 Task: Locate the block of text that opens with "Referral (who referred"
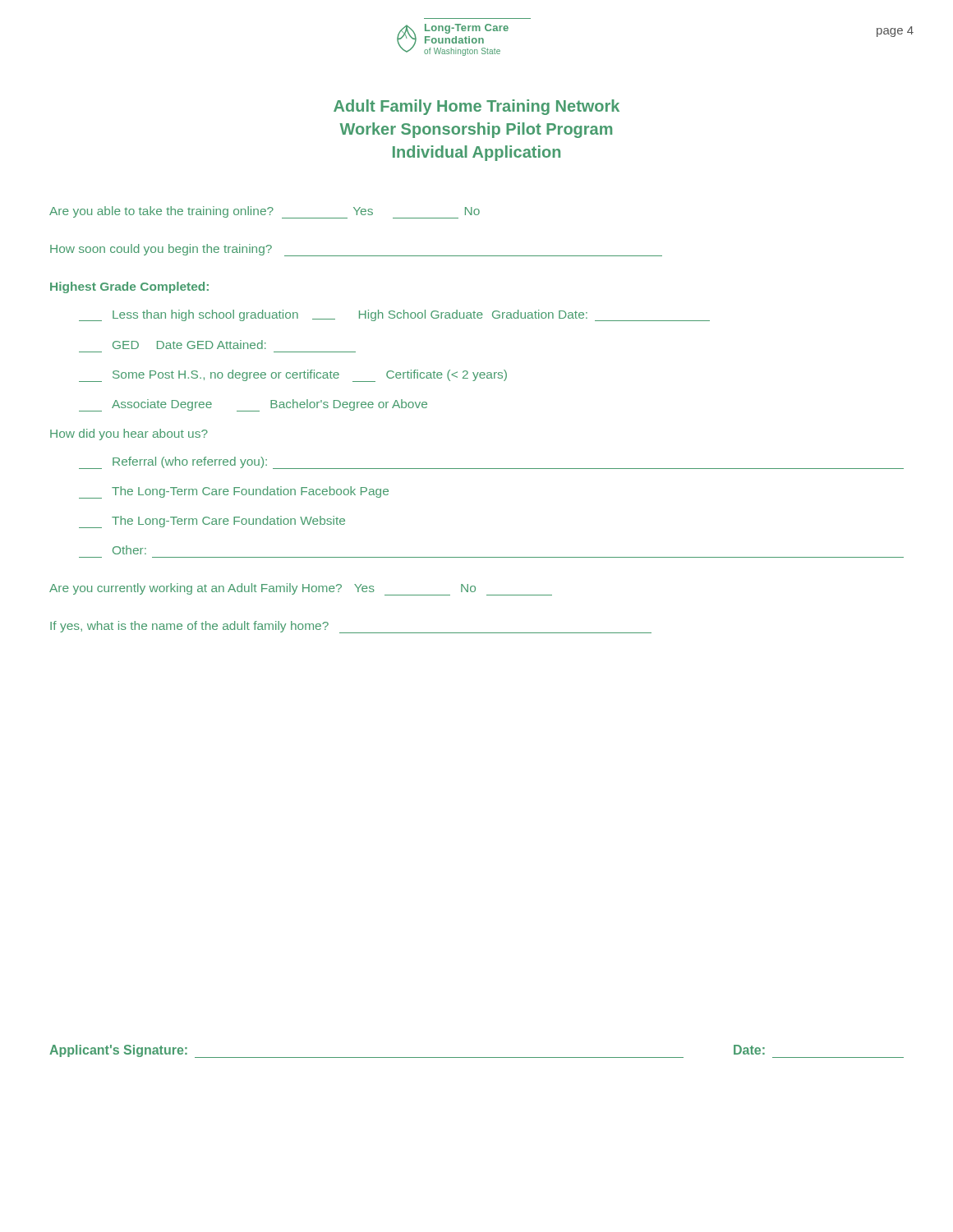pyautogui.click(x=491, y=462)
